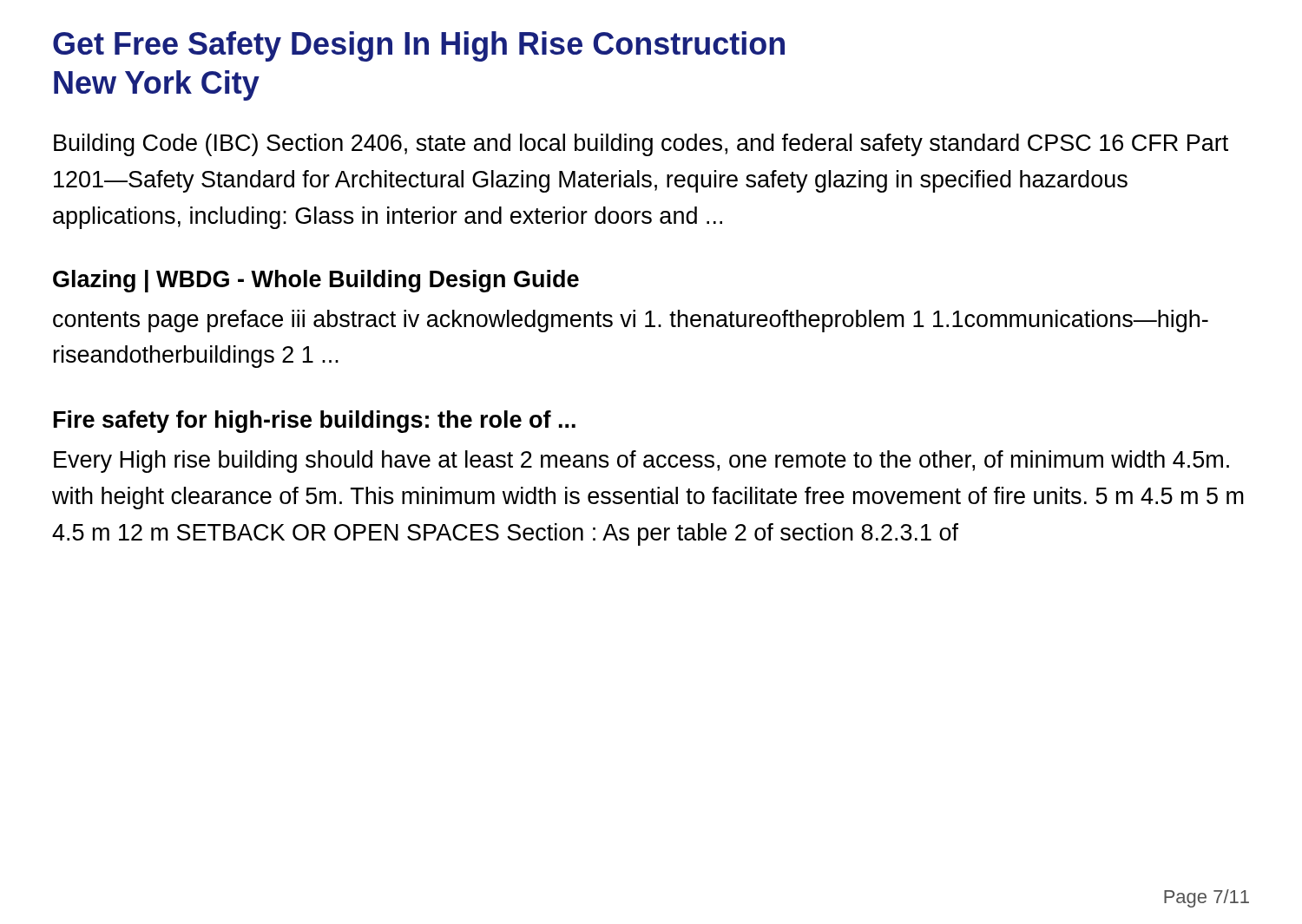Where is the section header that starts "Glazing | WBDG - Whole"?
Image resolution: width=1302 pixels, height=924 pixels.
coord(316,279)
